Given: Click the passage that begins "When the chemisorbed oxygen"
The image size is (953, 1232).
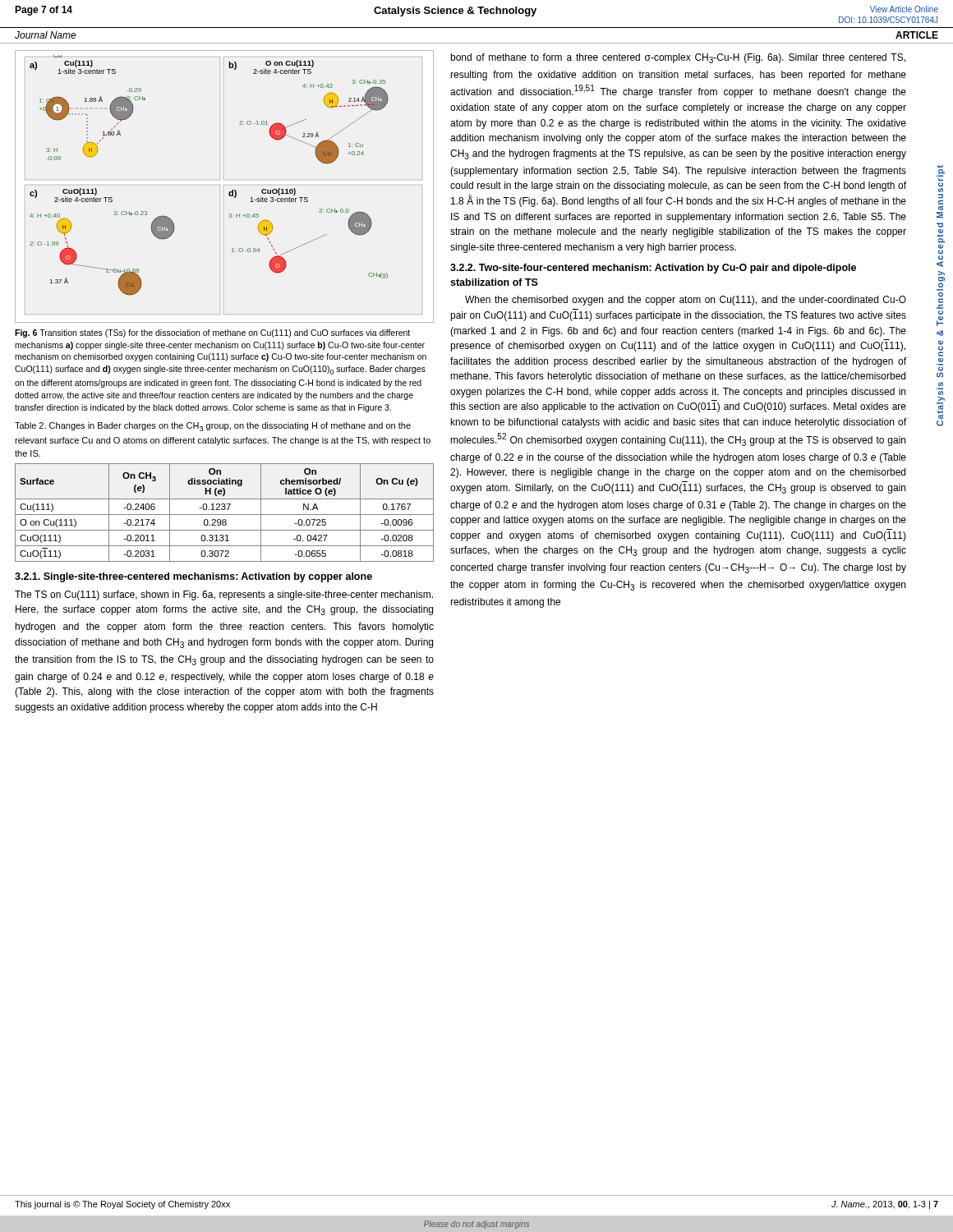Looking at the screenshot, I should pyautogui.click(x=678, y=451).
